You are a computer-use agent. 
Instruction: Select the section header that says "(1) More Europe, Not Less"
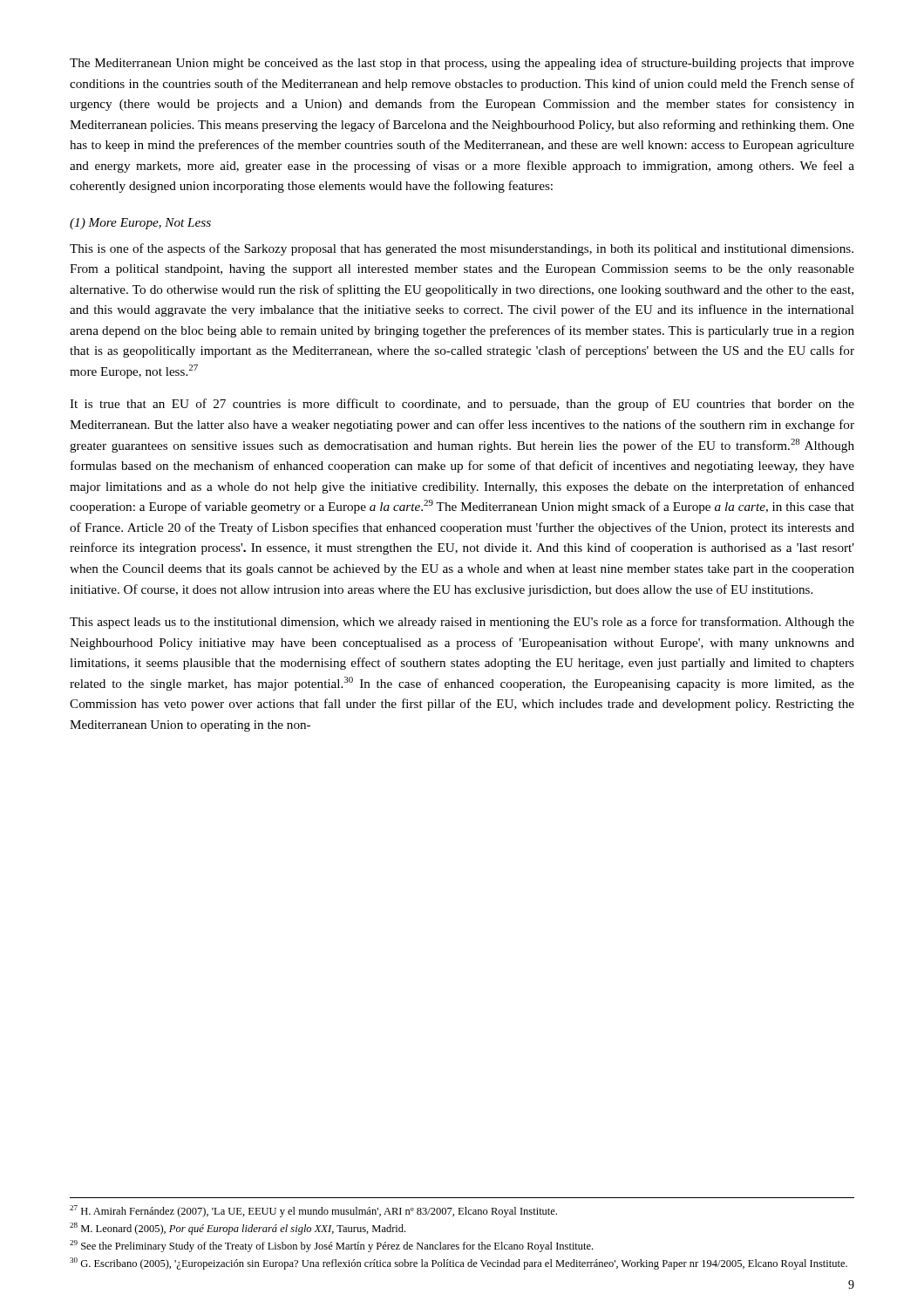[x=140, y=224]
